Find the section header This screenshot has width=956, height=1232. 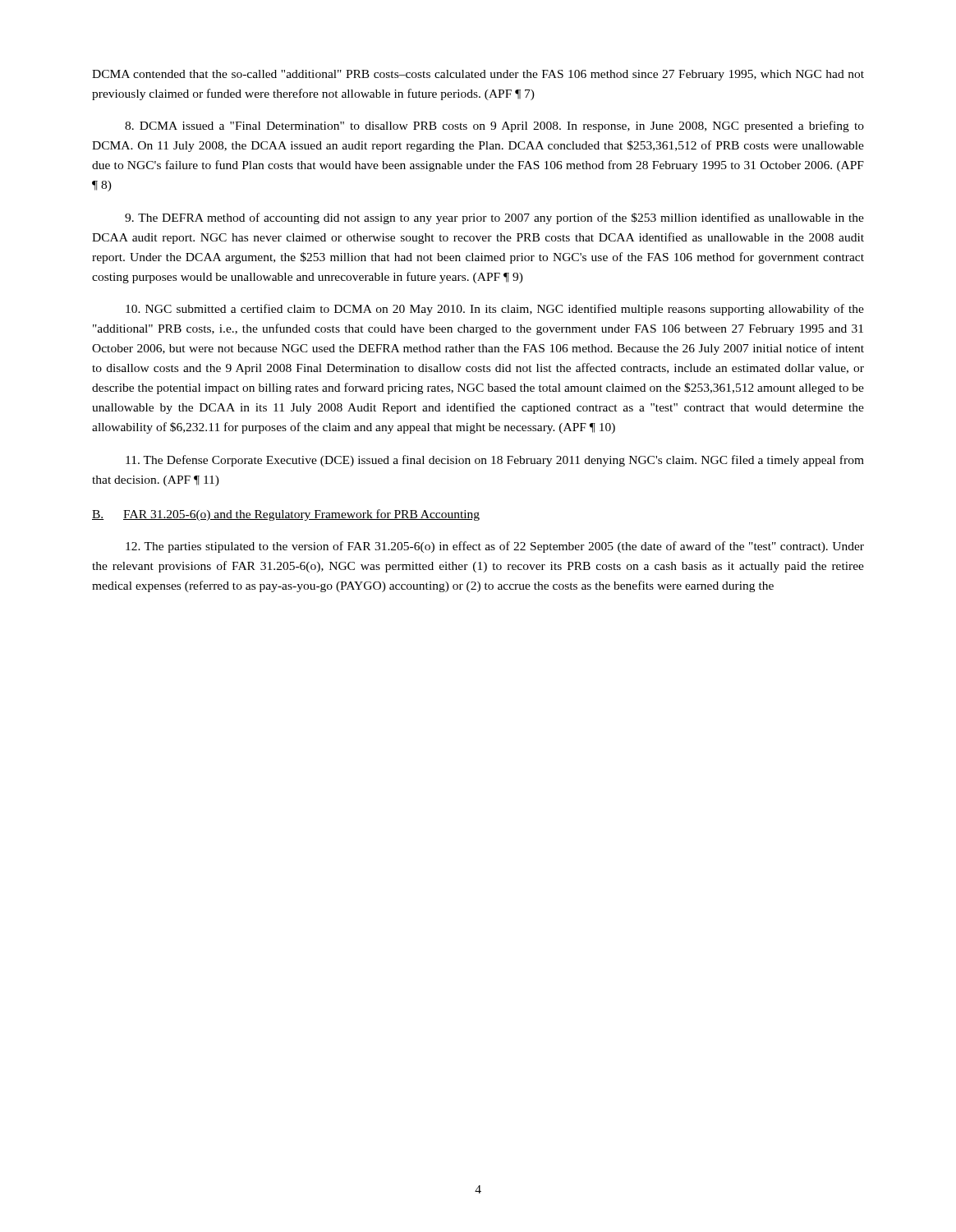(286, 514)
